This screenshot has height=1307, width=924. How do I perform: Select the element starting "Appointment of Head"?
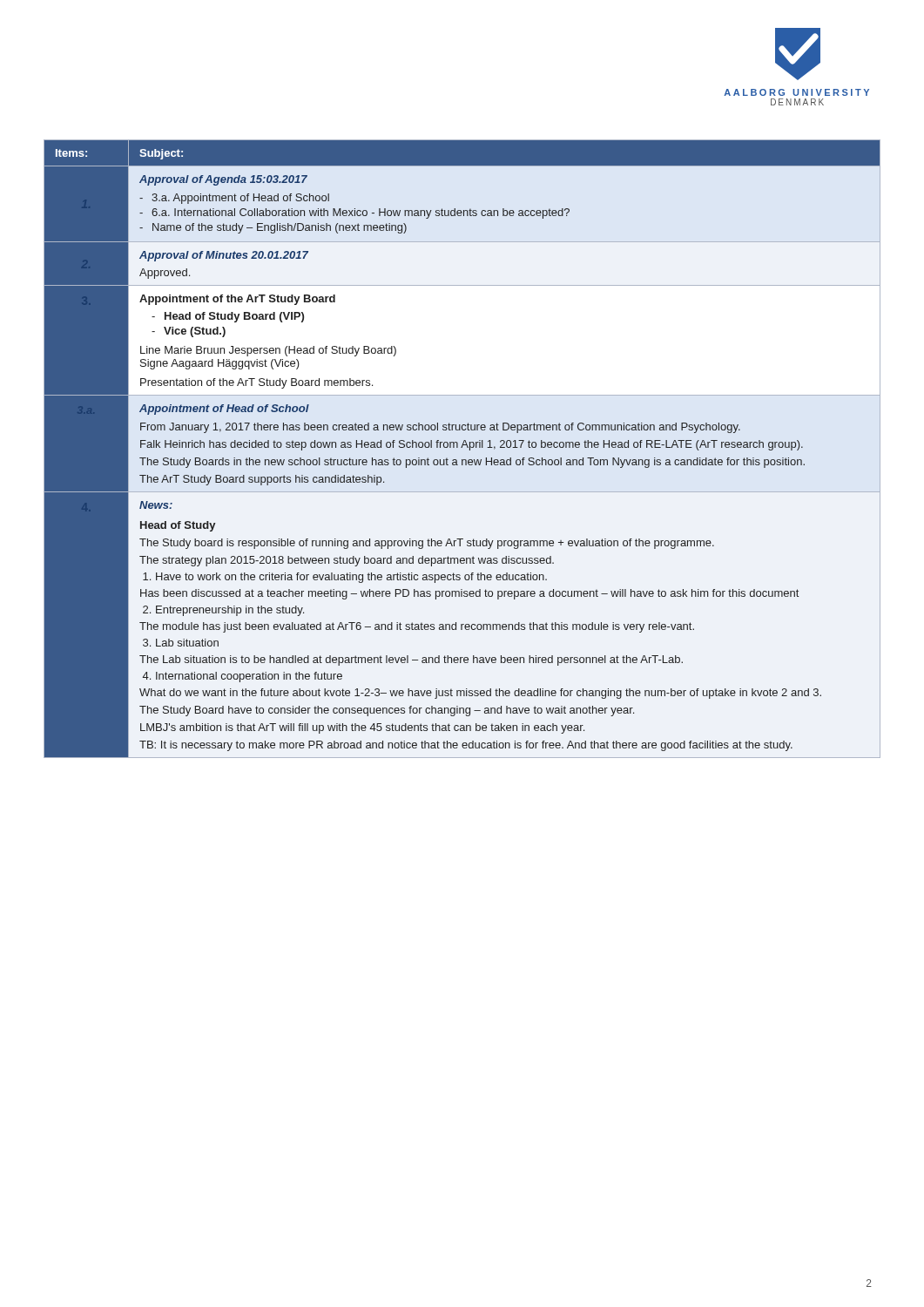pos(224,408)
